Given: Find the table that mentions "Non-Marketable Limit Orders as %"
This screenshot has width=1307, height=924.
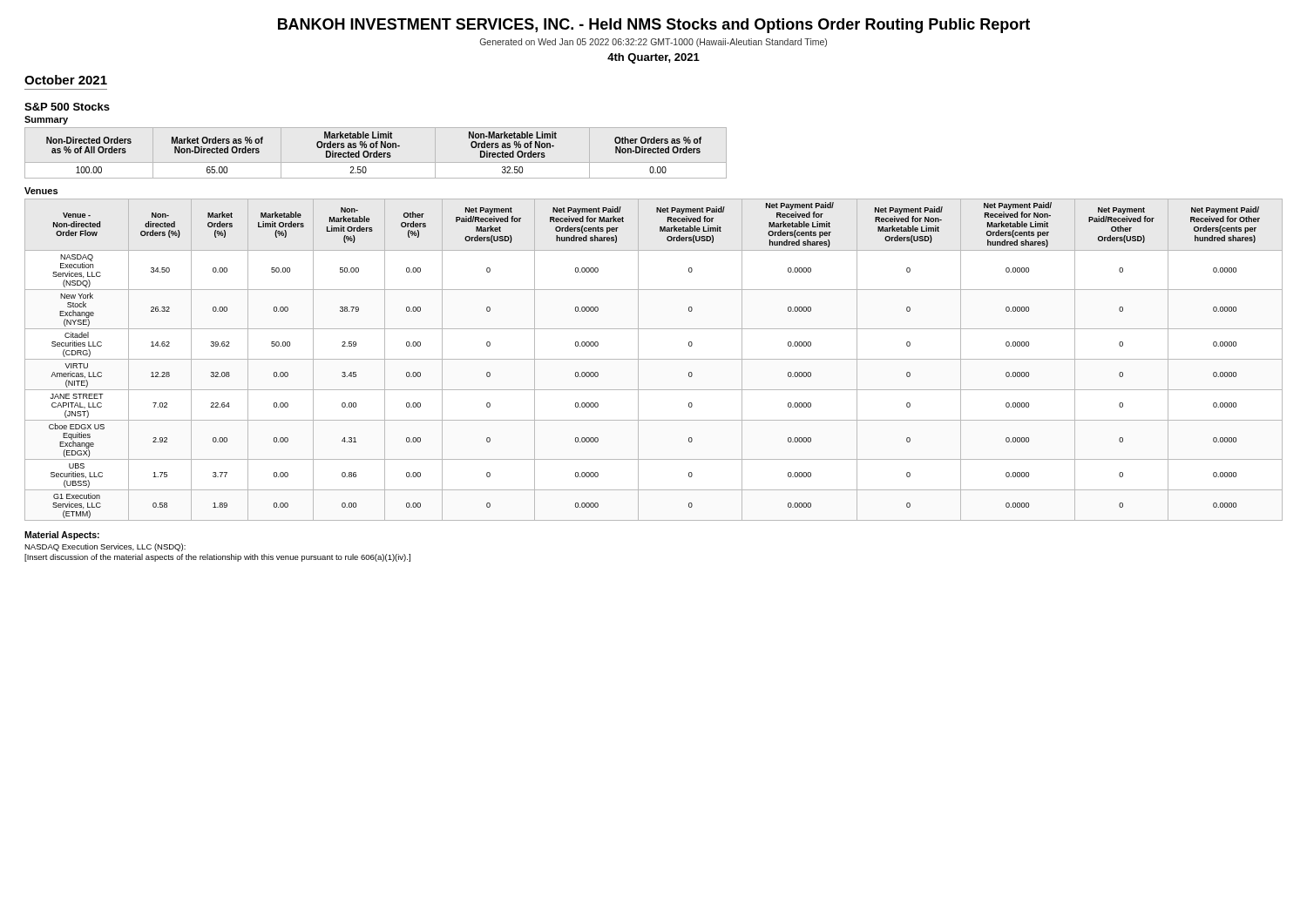Looking at the screenshot, I should click(654, 153).
